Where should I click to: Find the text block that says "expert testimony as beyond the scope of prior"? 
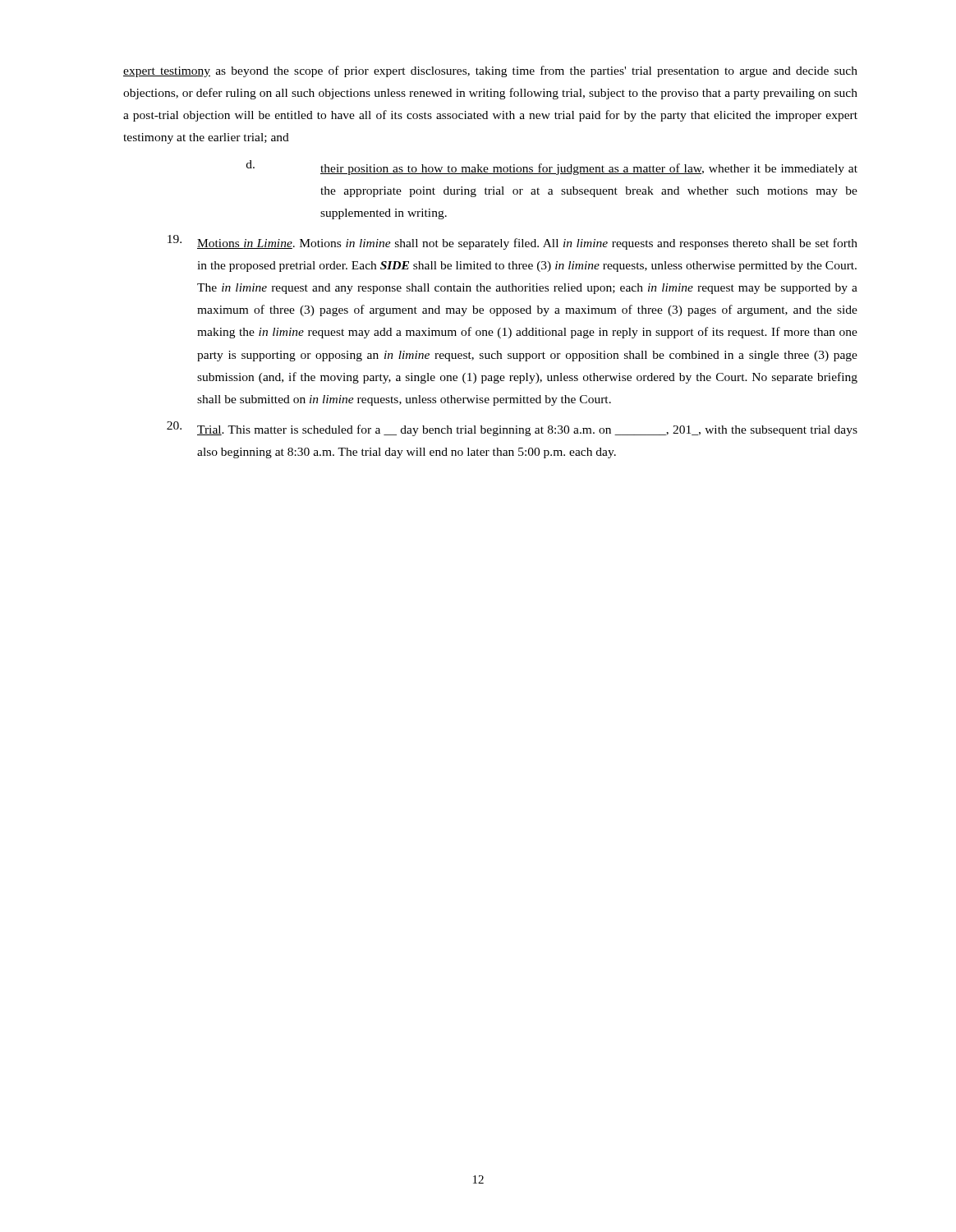(490, 104)
